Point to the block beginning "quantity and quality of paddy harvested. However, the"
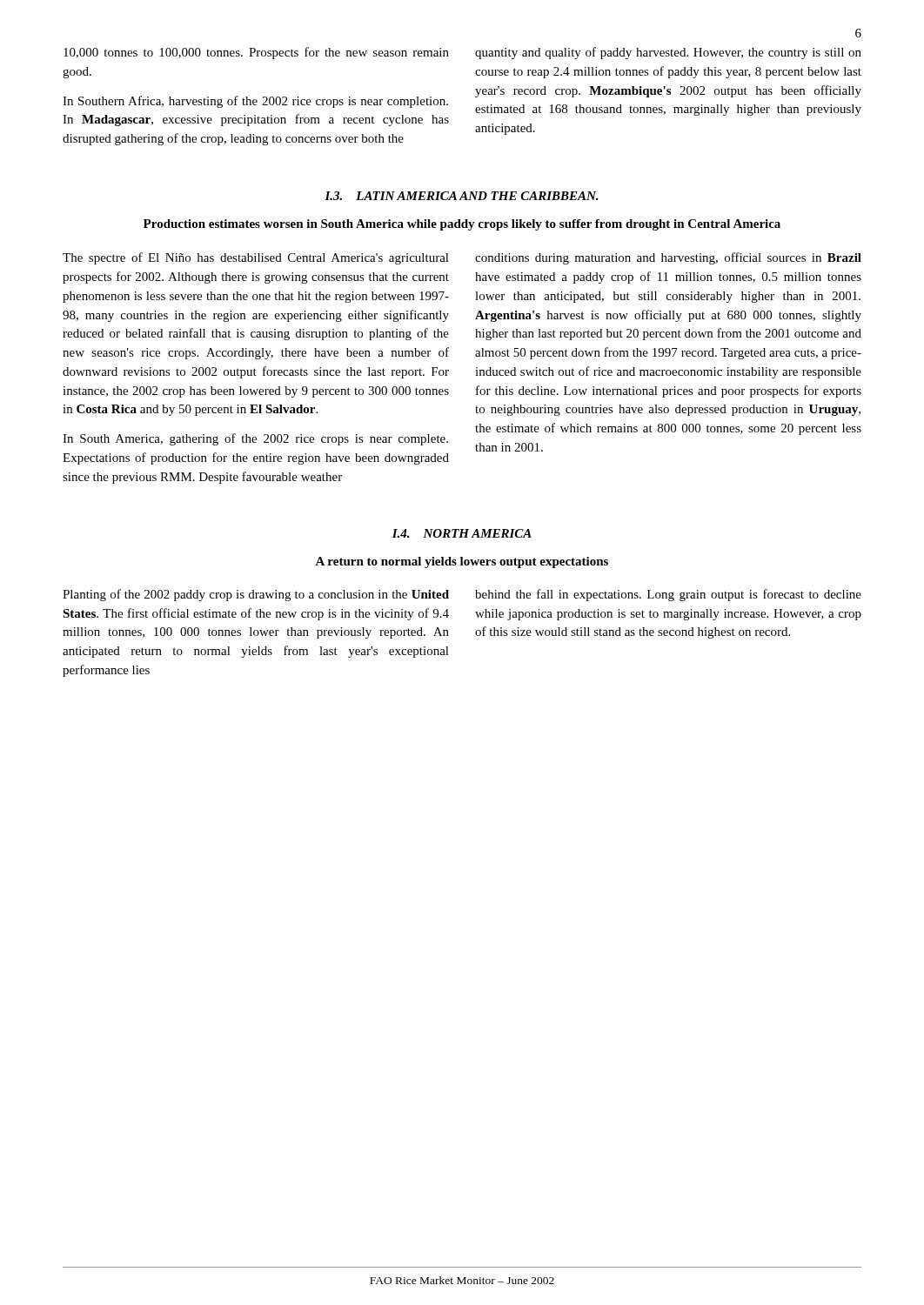 pyautogui.click(x=668, y=91)
